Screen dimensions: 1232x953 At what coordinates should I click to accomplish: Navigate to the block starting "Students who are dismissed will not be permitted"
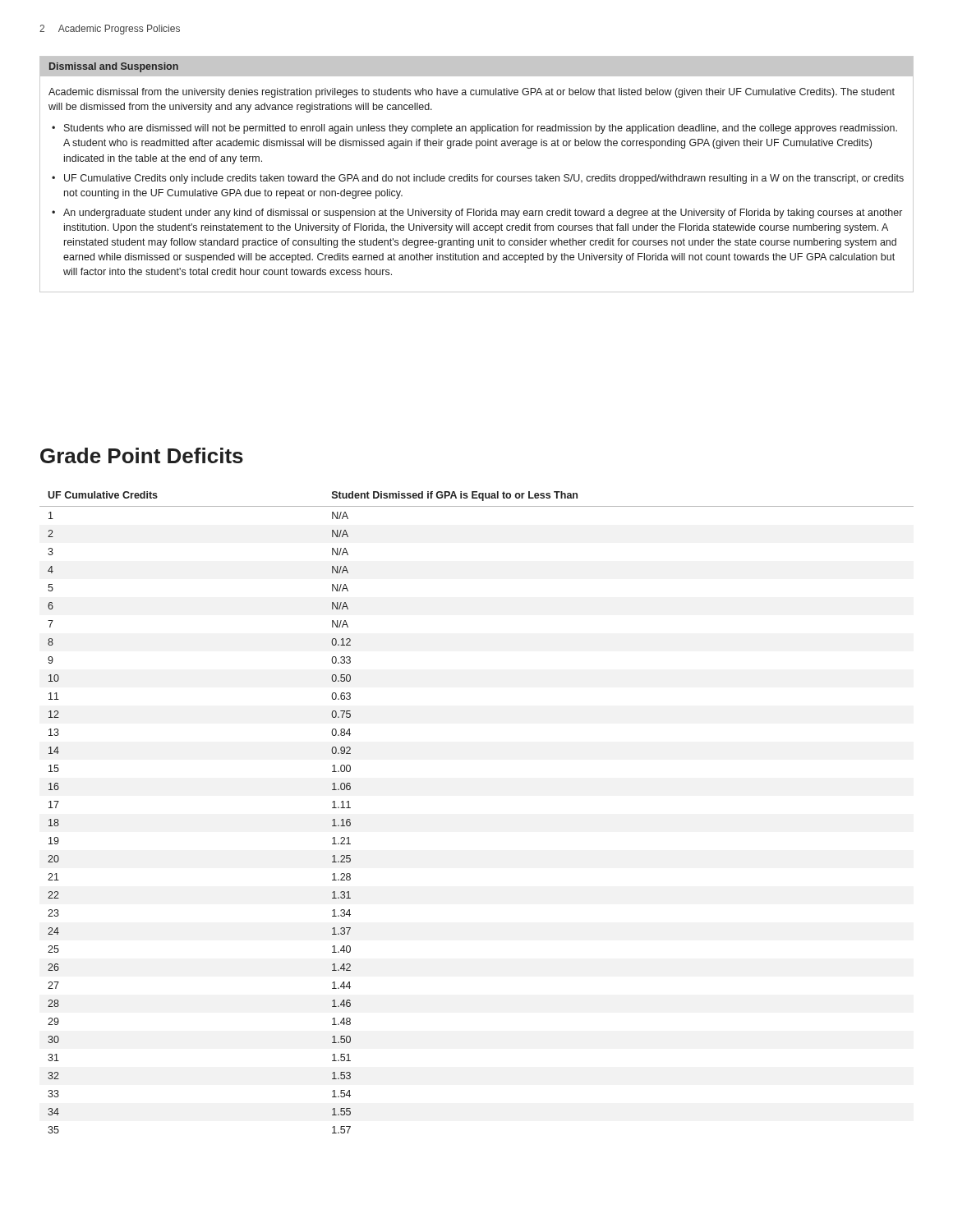click(x=481, y=143)
